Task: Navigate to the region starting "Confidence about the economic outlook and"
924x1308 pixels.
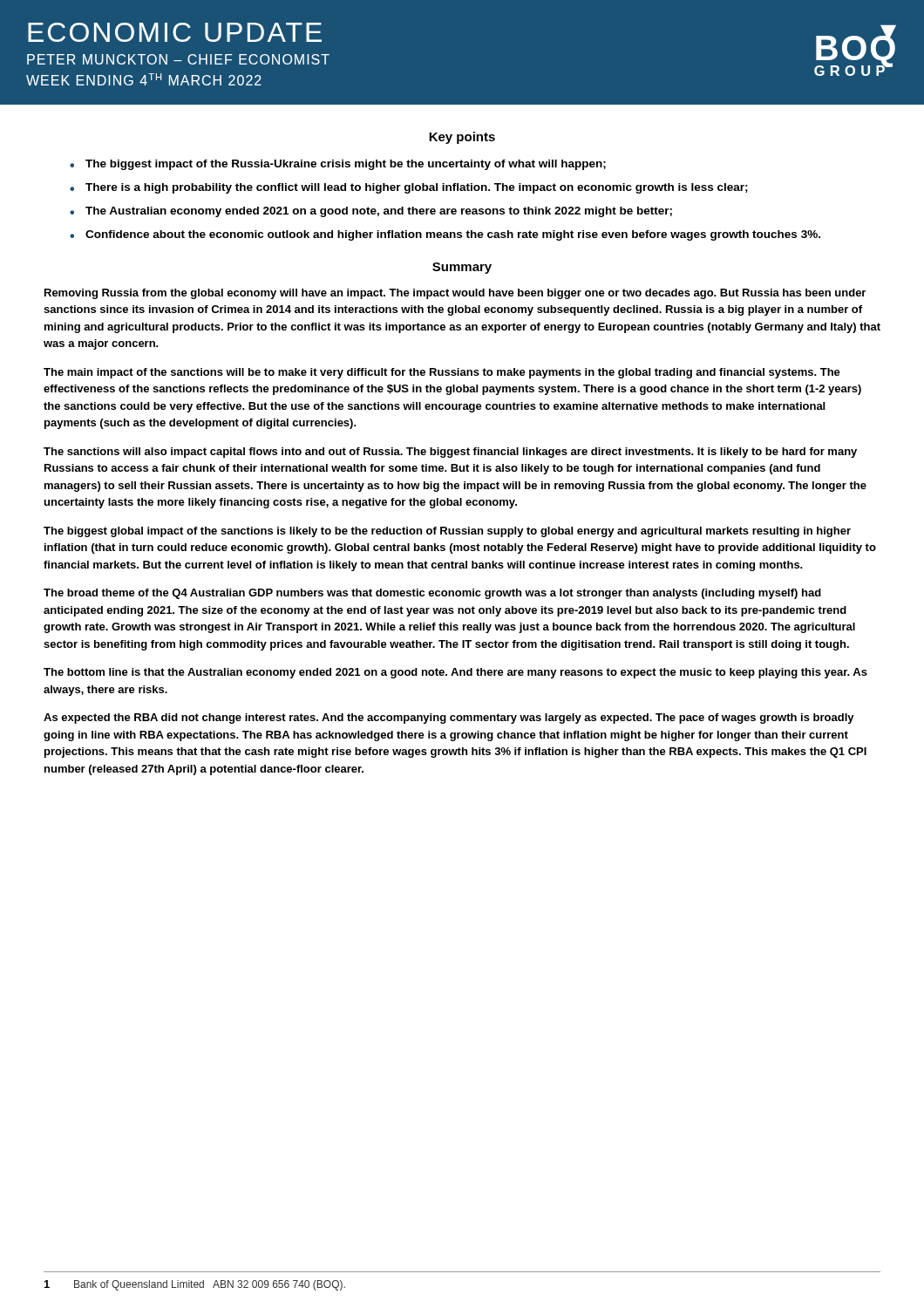Action: [453, 234]
